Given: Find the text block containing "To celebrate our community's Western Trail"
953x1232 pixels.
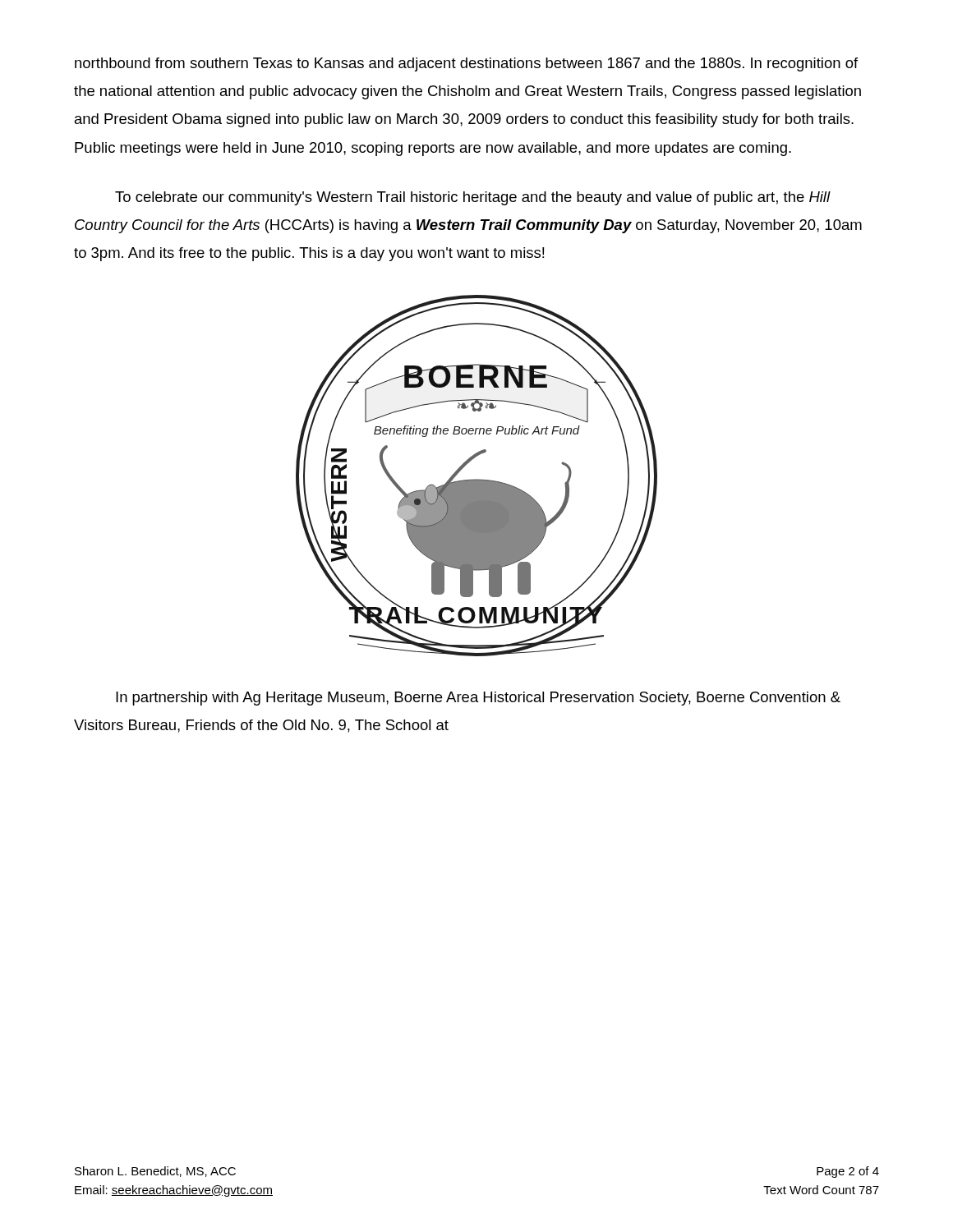Looking at the screenshot, I should [x=468, y=225].
